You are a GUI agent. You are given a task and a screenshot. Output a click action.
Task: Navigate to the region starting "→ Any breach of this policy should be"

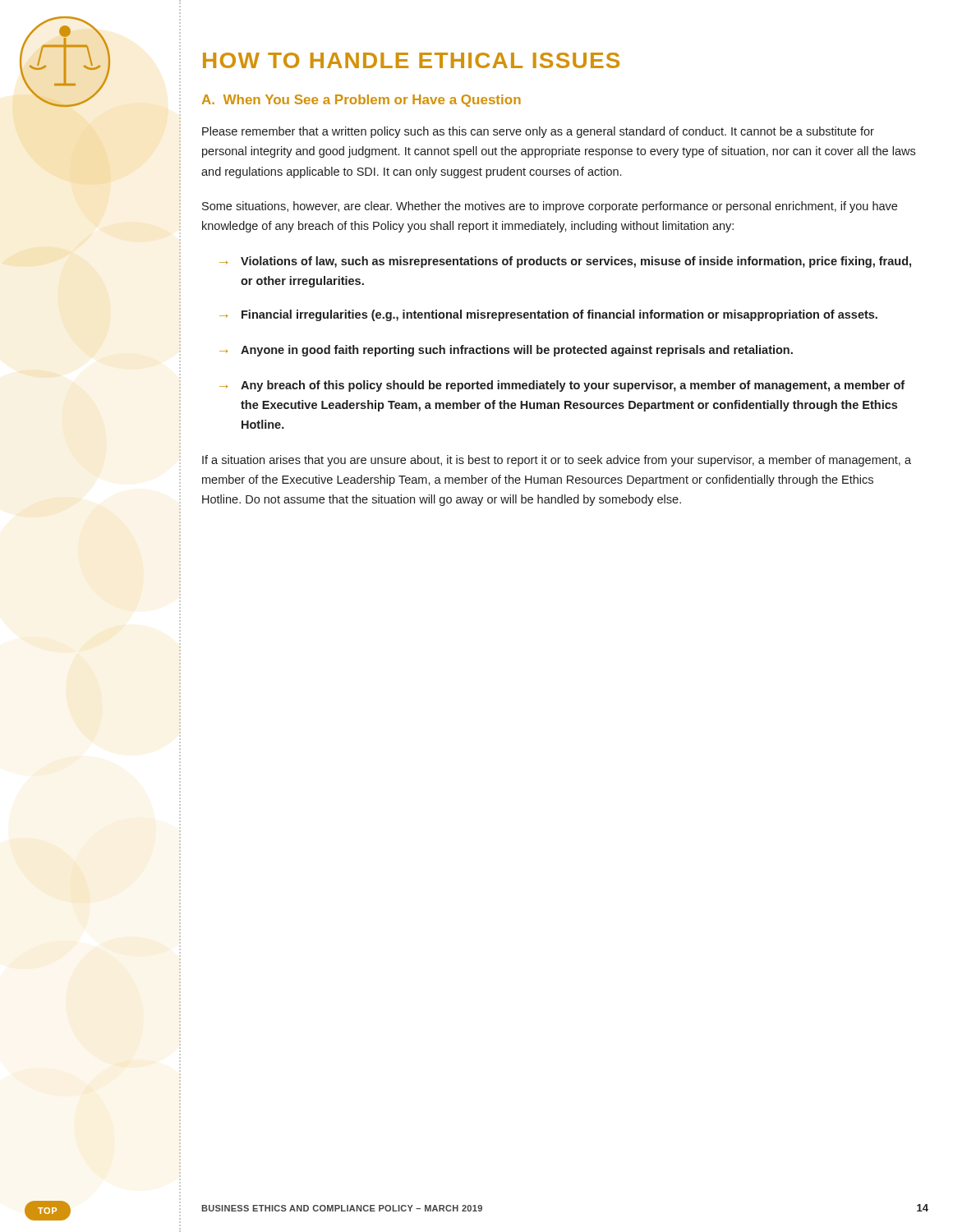pyautogui.click(x=566, y=405)
